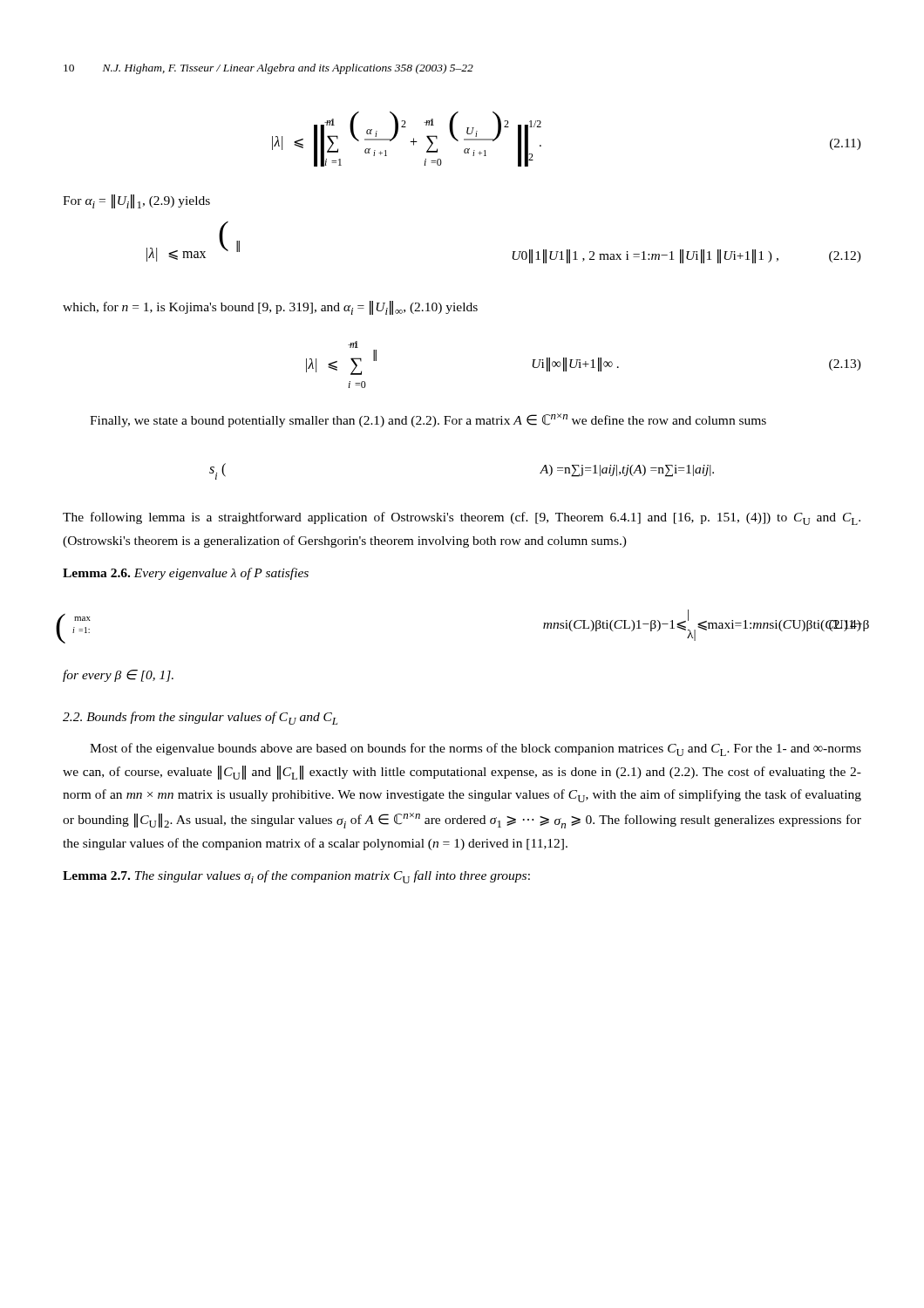This screenshot has height=1308, width=924.
Task: Click on the region starting "Lemma 2.7. The singular values σi of"
Action: pyautogui.click(x=297, y=877)
